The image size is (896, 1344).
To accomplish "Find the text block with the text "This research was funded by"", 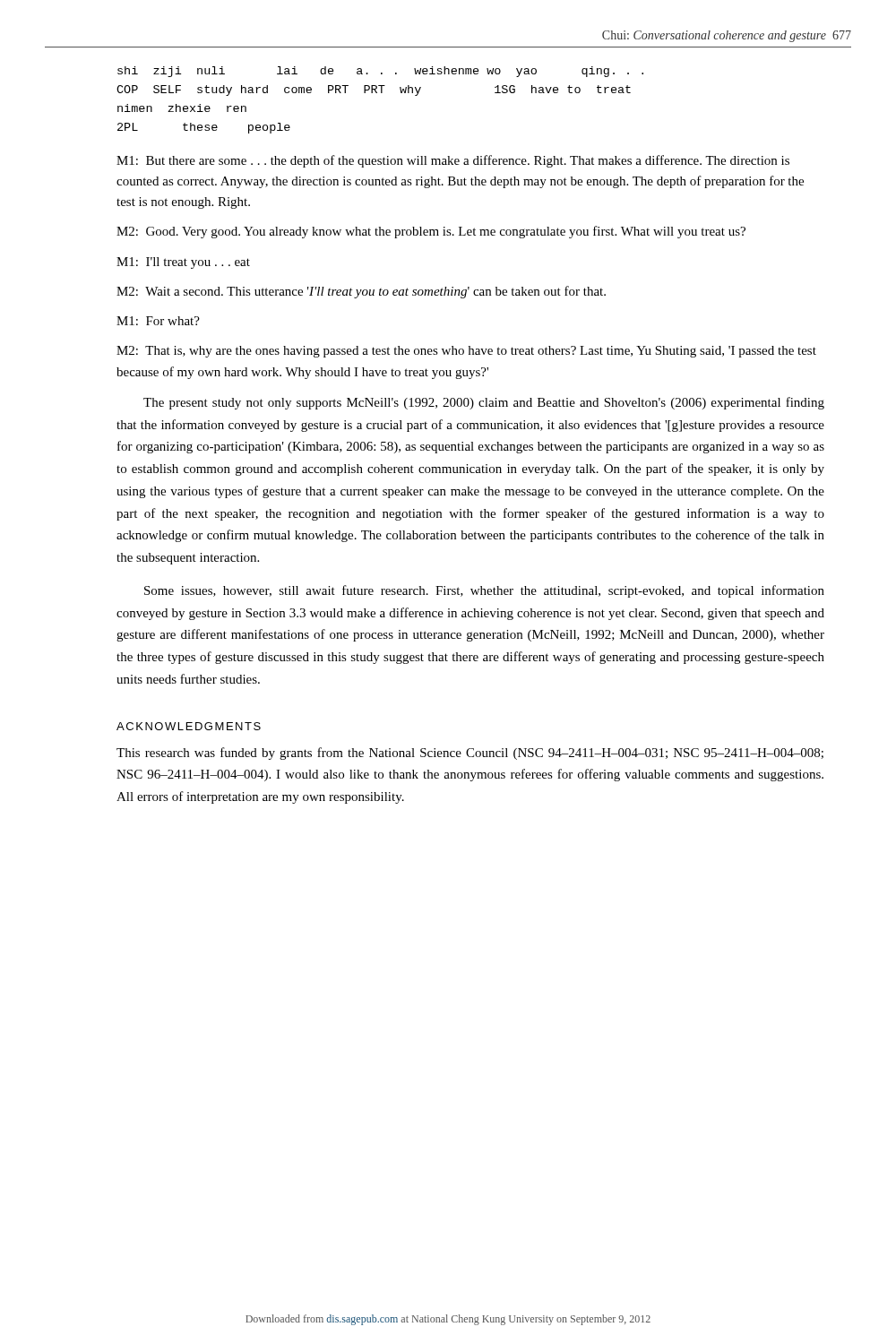I will click(470, 775).
